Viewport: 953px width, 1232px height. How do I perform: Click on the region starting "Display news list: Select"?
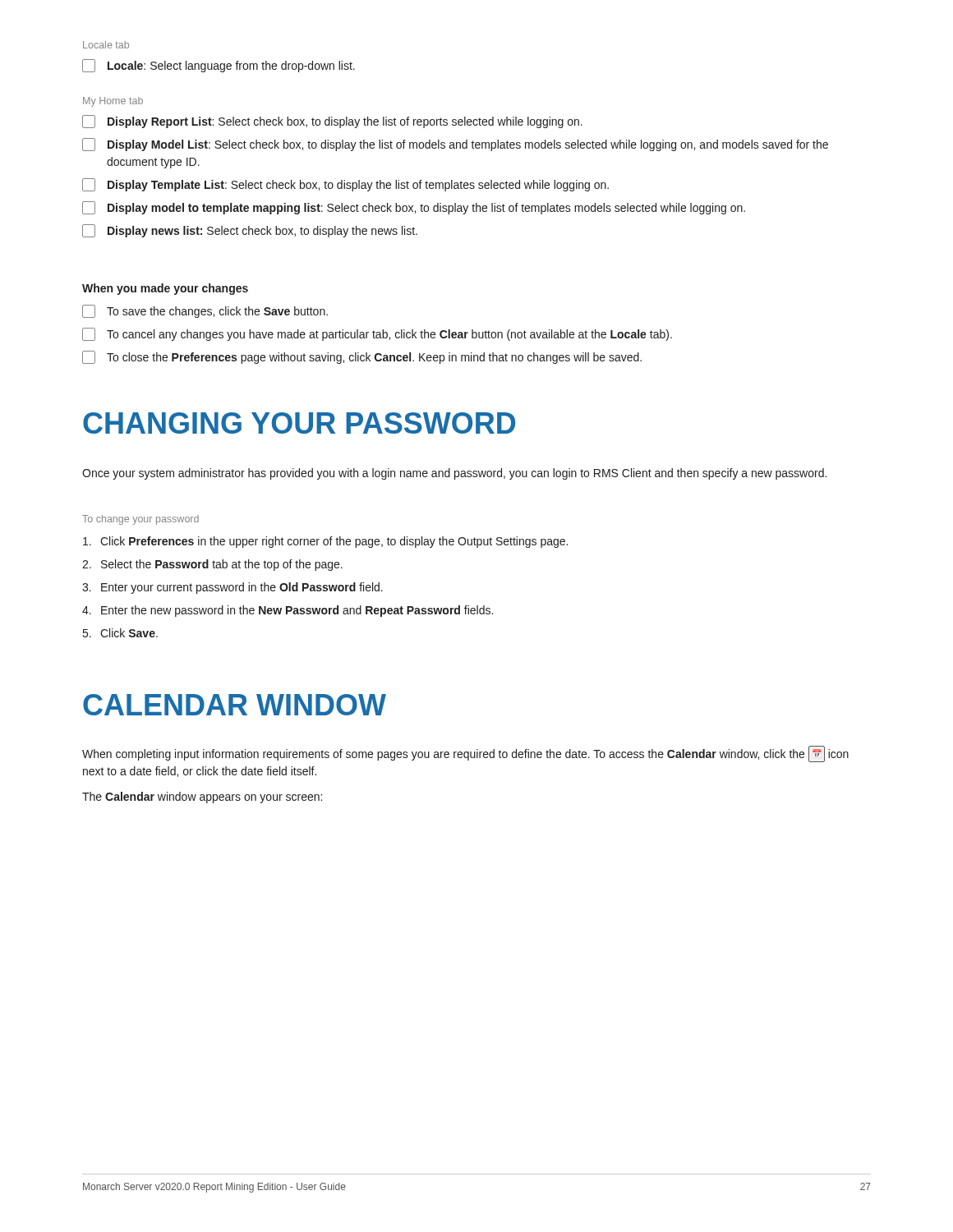[x=250, y=231]
